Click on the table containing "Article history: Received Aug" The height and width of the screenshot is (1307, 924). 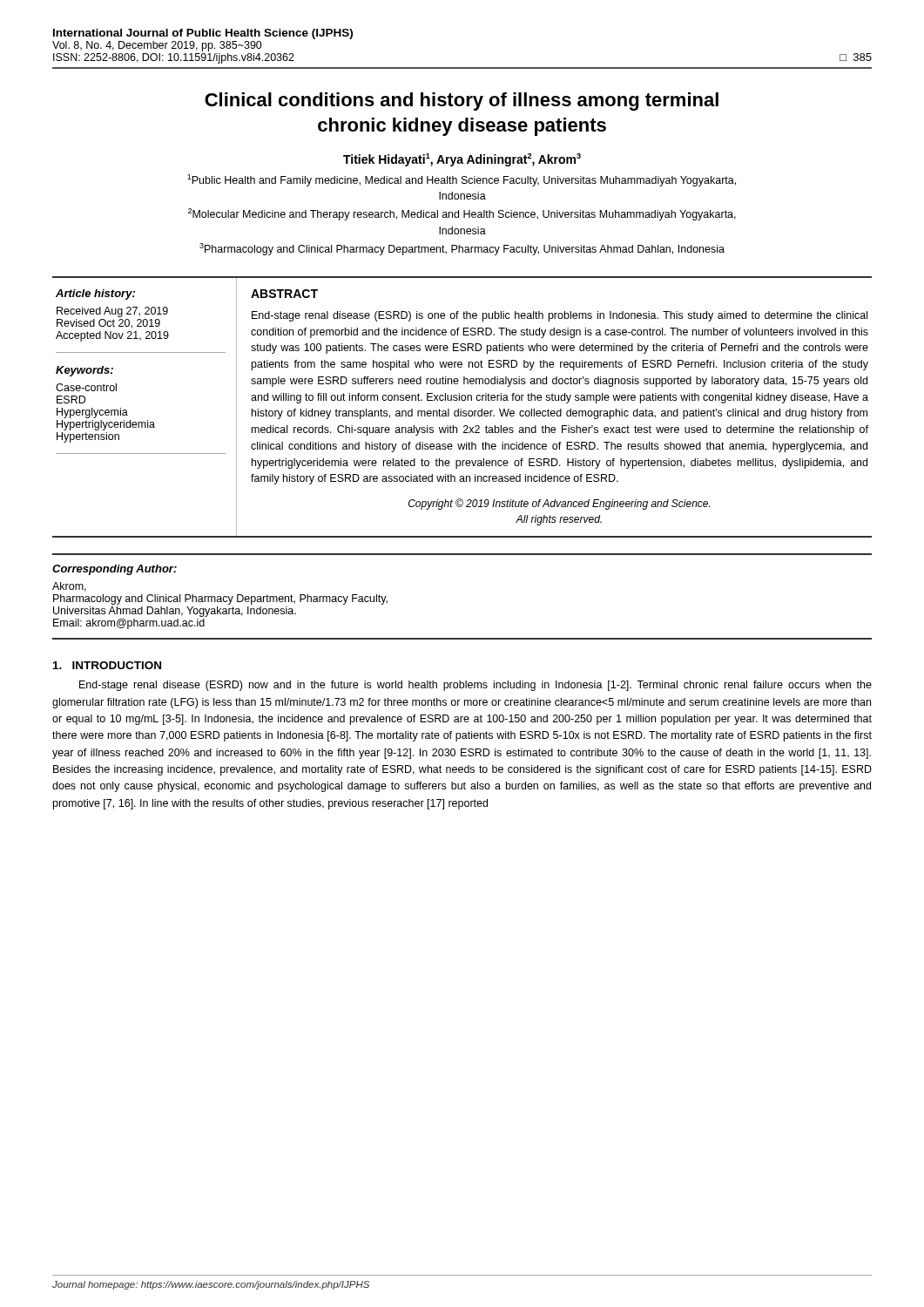(462, 407)
